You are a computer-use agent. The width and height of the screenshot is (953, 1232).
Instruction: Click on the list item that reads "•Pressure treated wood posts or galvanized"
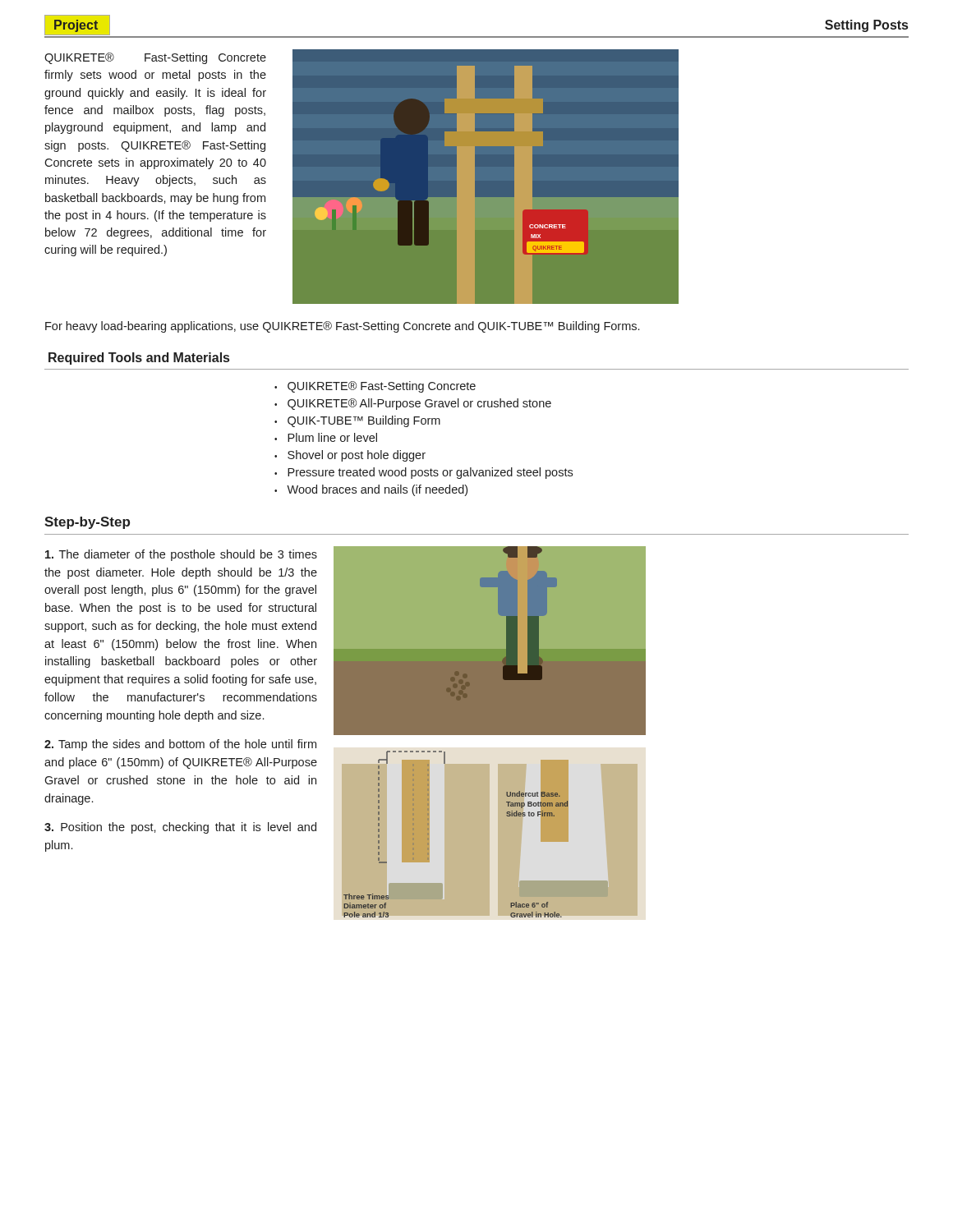coord(424,472)
